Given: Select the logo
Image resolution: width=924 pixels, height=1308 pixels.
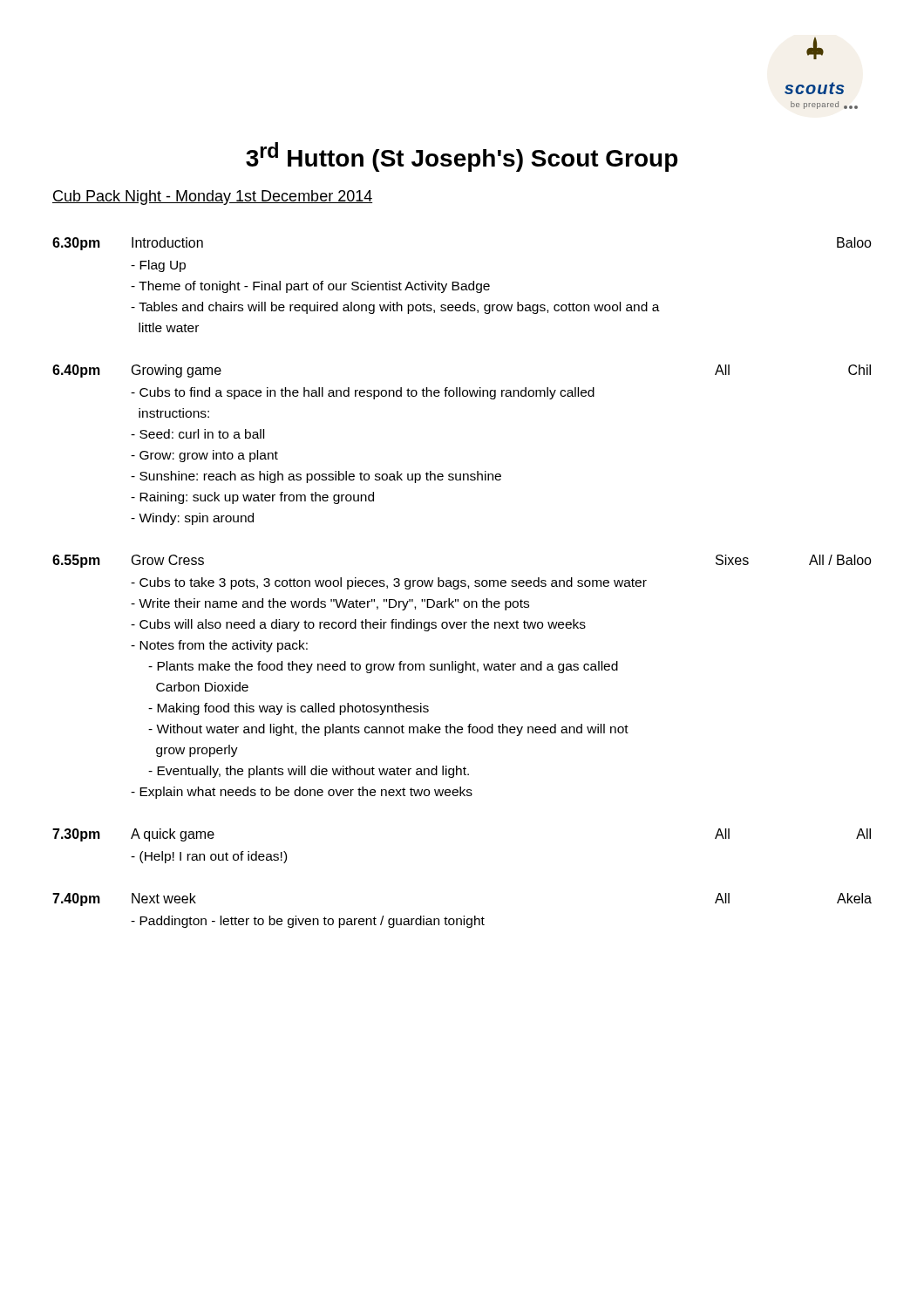Looking at the screenshot, I should (x=815, y=78).
